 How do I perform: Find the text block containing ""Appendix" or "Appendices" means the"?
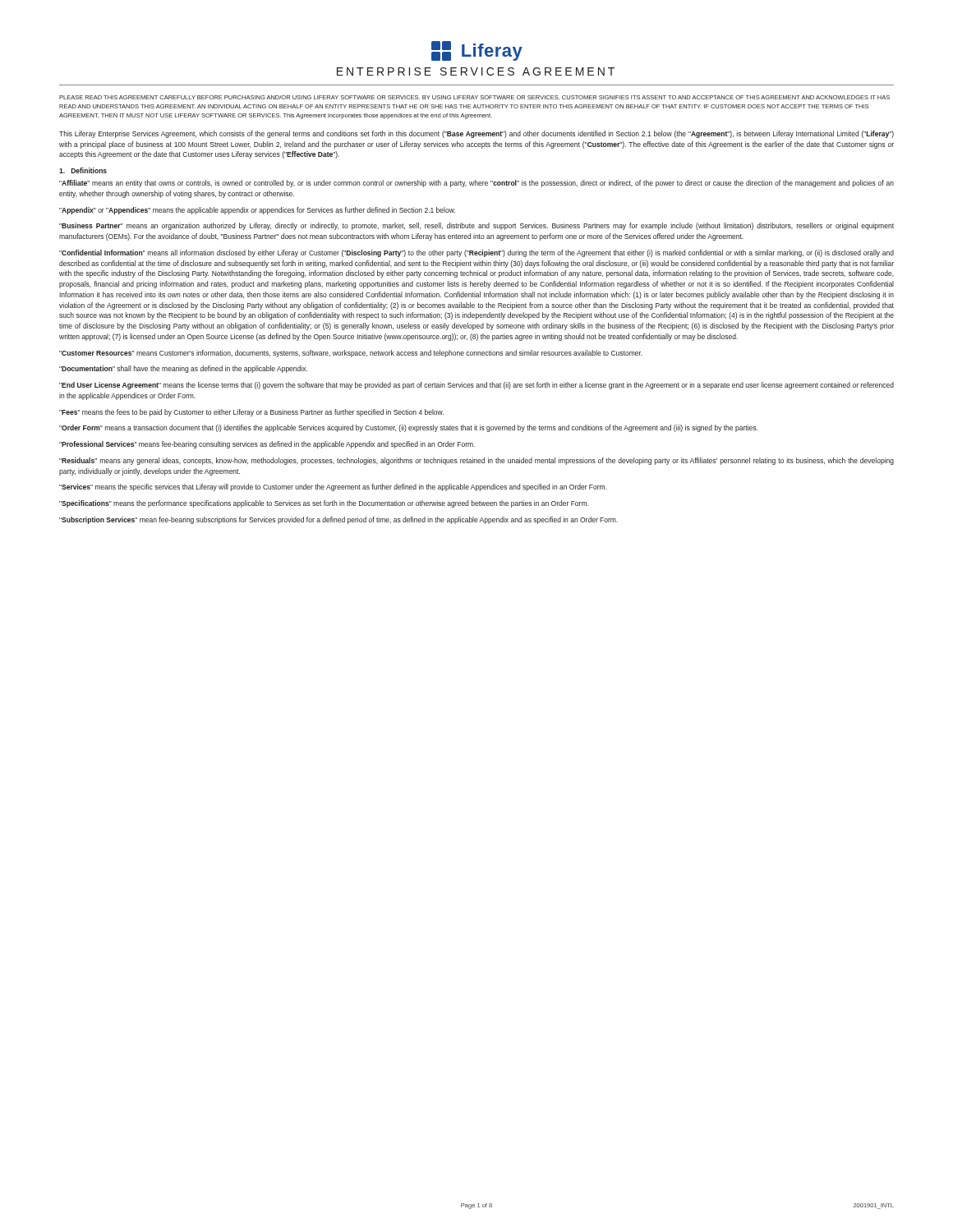tap(257, 210)
